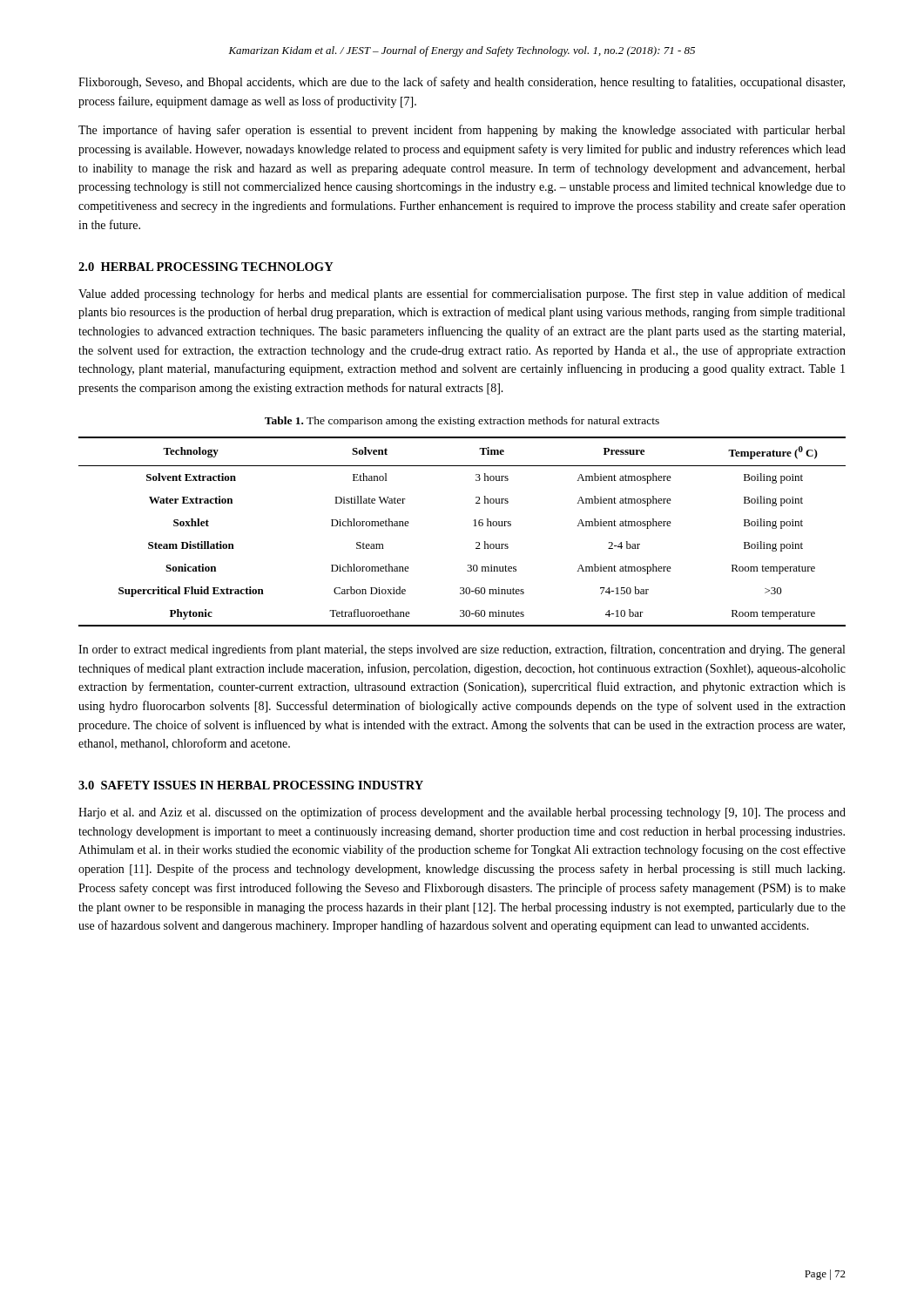Locate the text block that reads "In order to extract medical ingredients"
Viewport: 924px width, 1307px height.
pos(462,697)
